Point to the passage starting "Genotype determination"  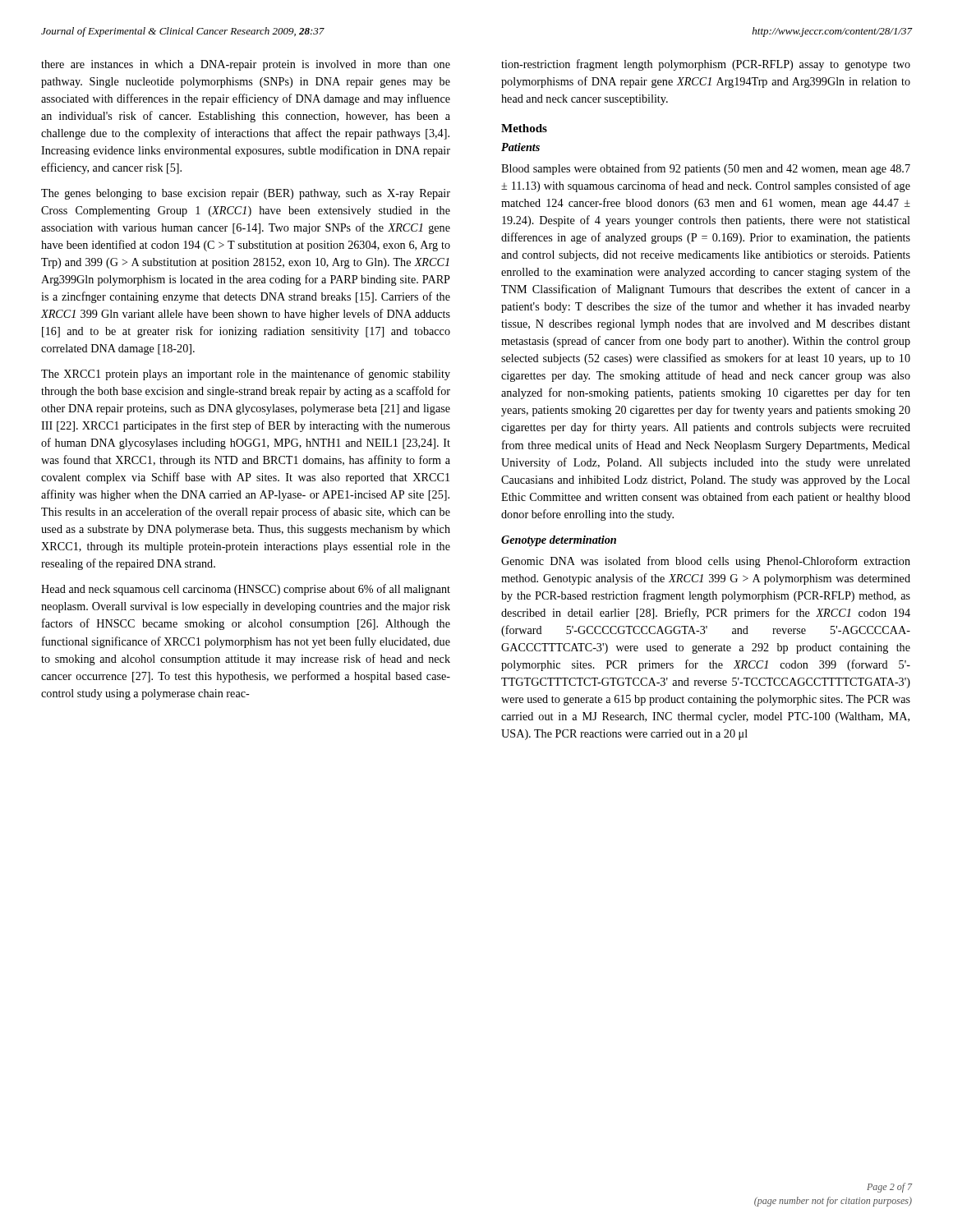559,539
